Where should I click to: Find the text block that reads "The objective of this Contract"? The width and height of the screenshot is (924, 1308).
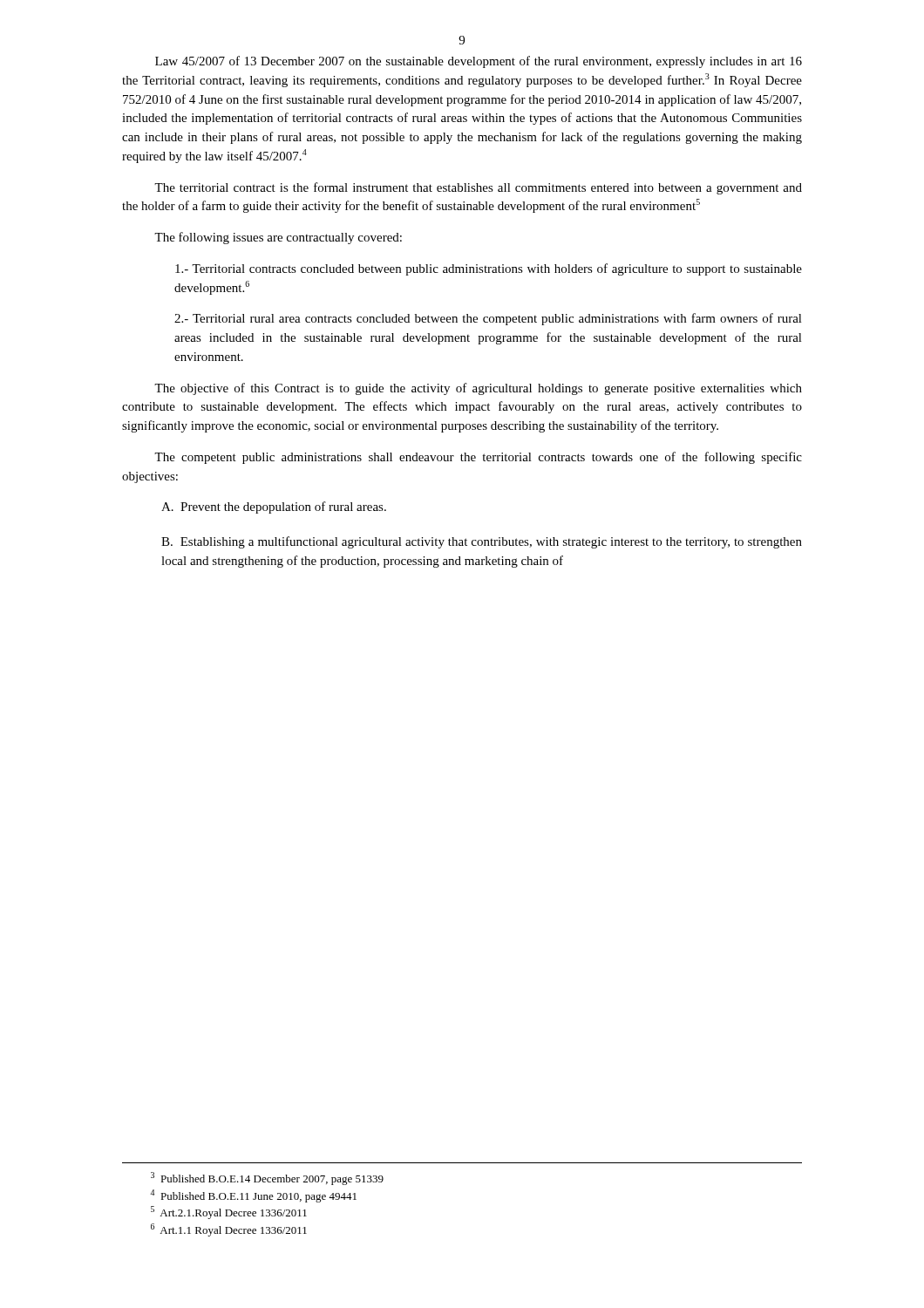point(462,407)
